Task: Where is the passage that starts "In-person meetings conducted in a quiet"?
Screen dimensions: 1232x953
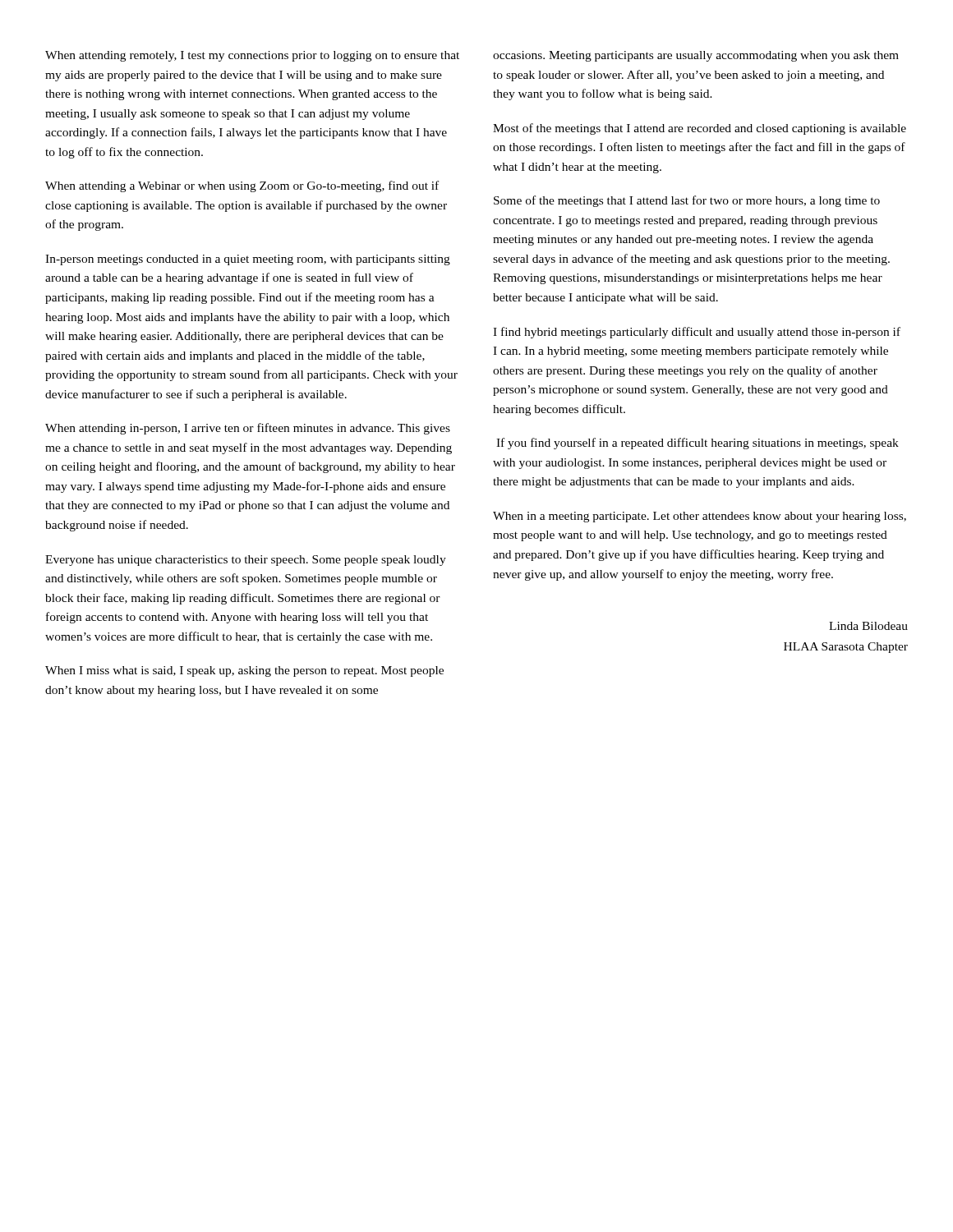Action: pyautogui.click(x=251, y=326)
